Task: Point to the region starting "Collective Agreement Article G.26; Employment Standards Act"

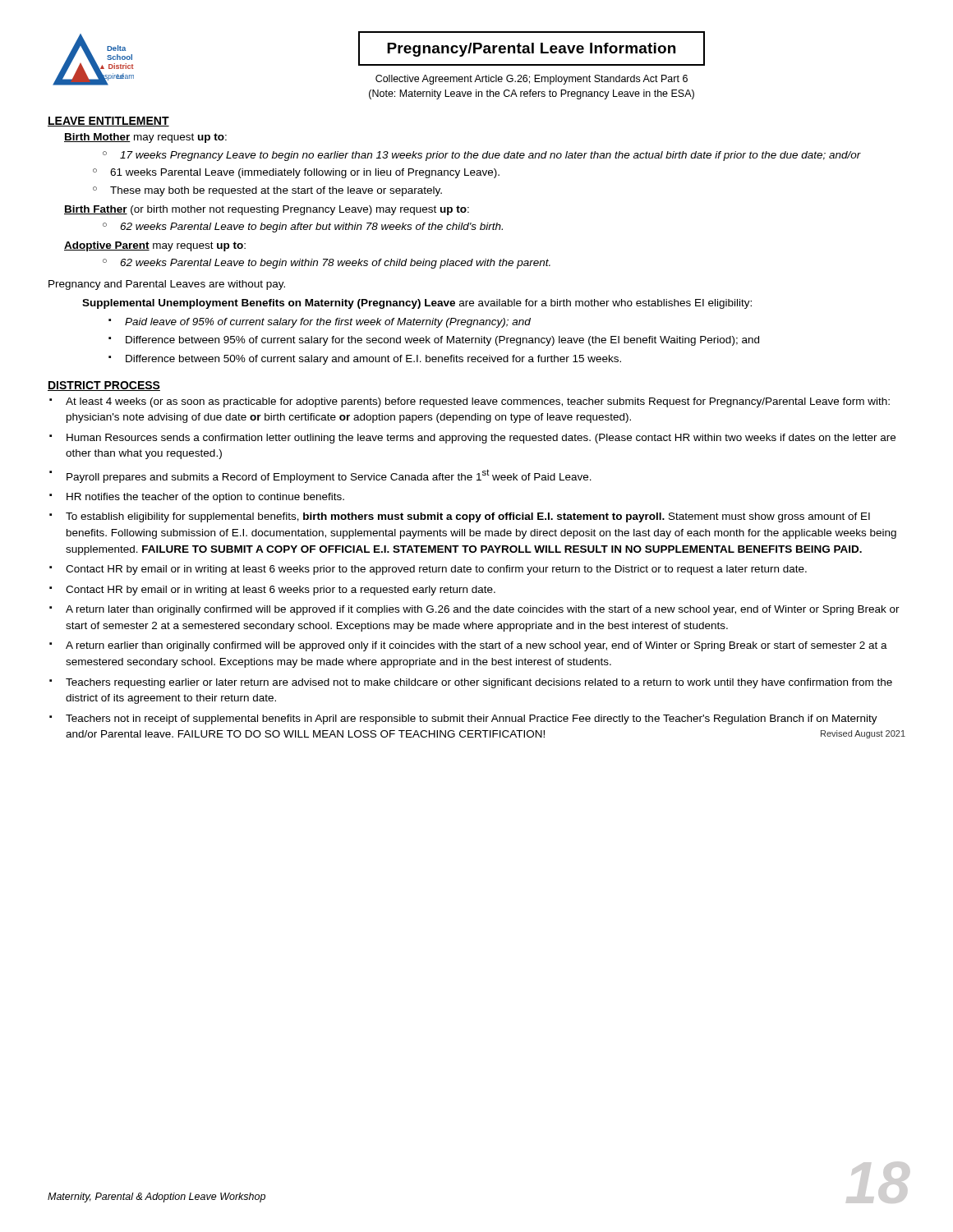Action: point(532,86)
